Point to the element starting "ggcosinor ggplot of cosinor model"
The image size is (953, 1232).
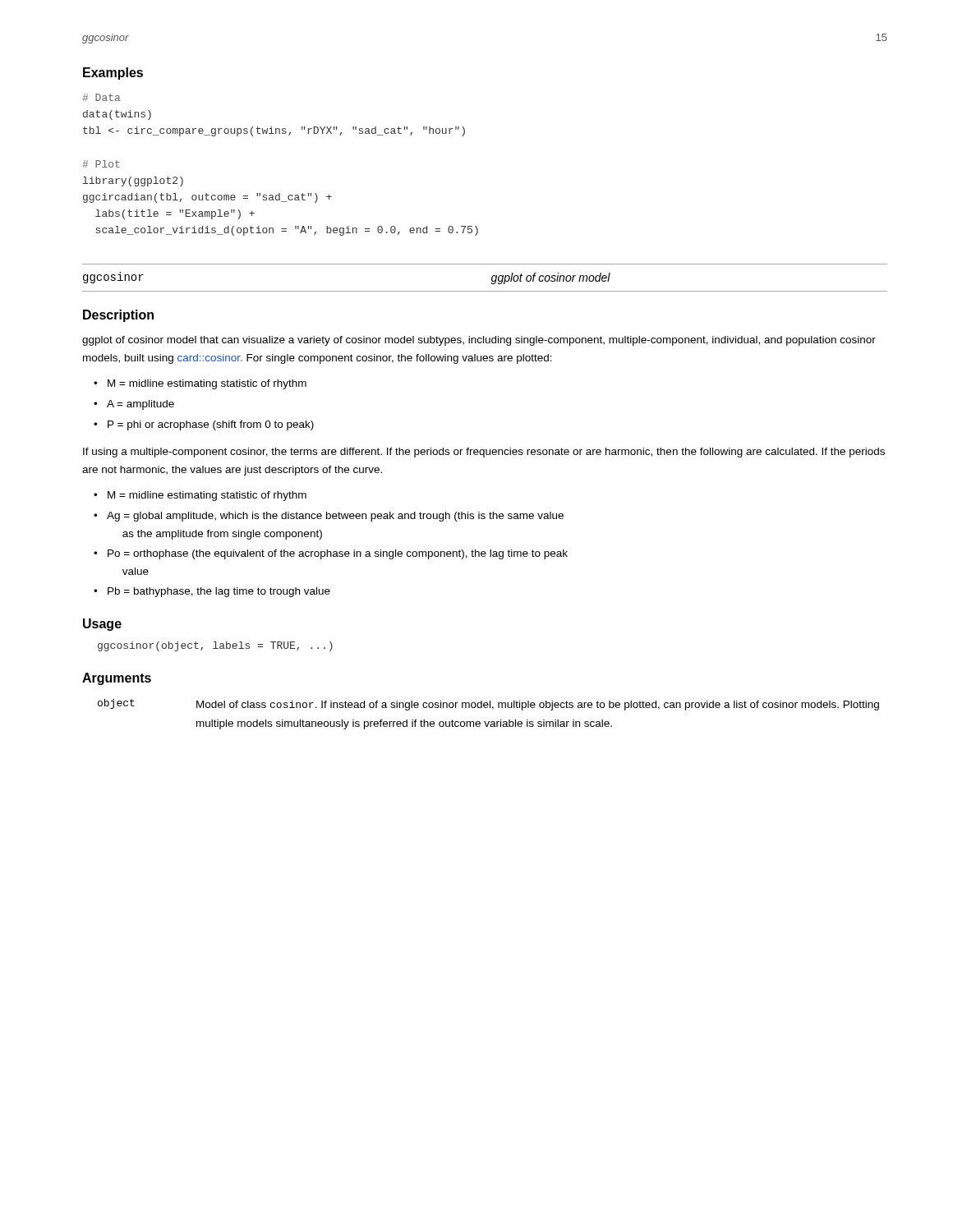pyautogui.click(x=485, y=278)
